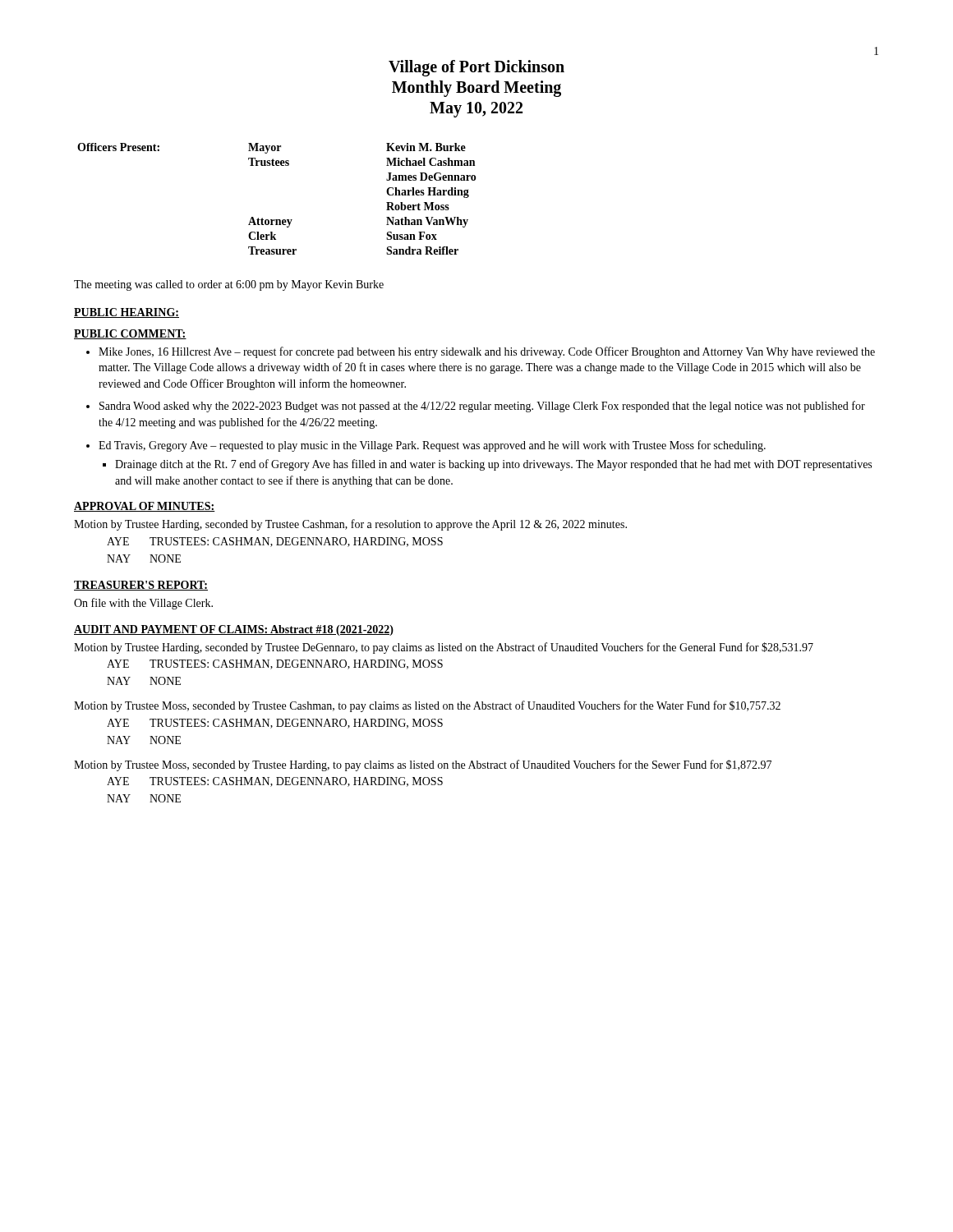Click on the passage starting "Village of Port Dickinson Monthly Board"
This screenshot has height=1232, width=953.
476,87
